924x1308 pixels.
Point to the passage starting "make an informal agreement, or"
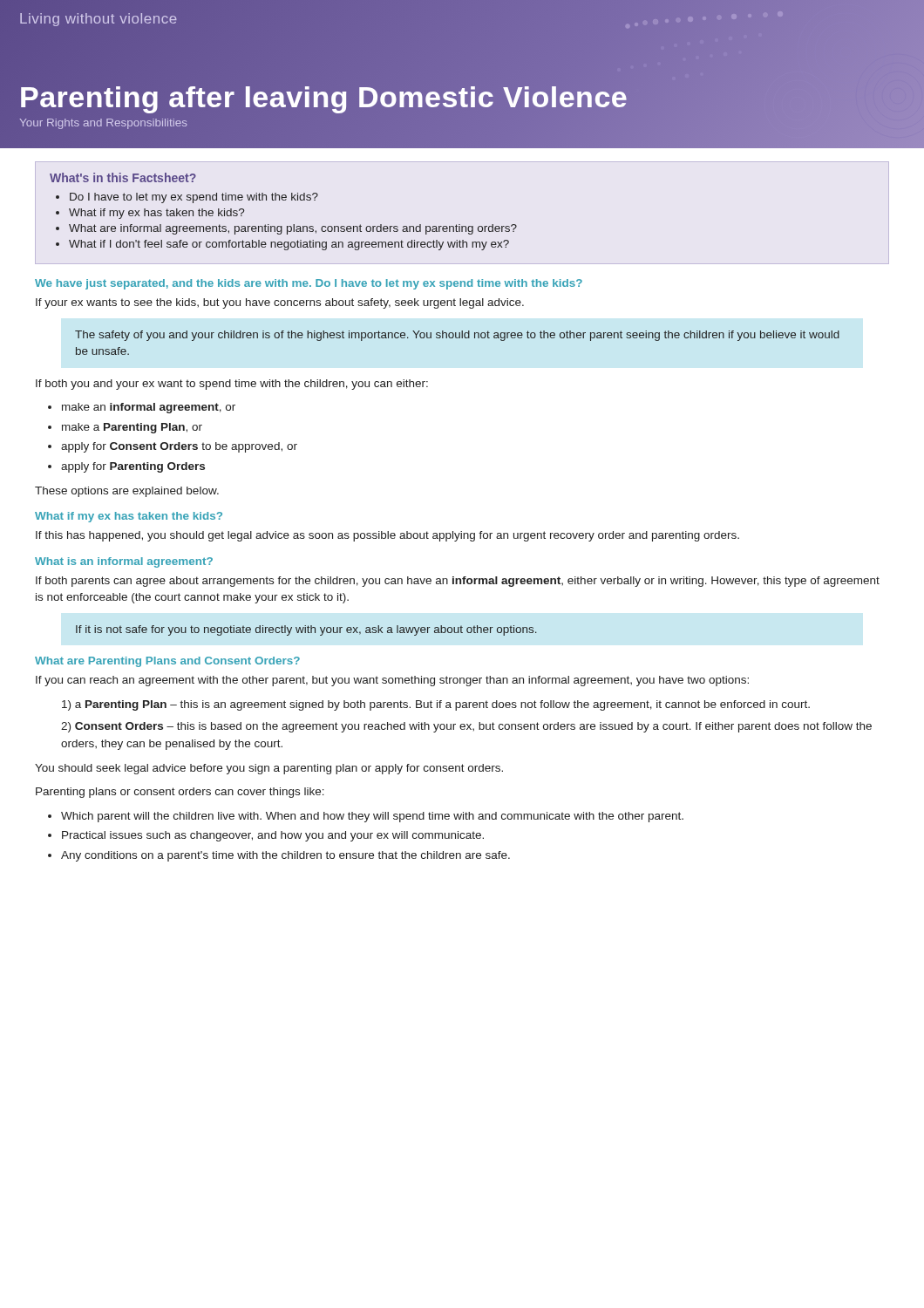(x=148, y=407)
